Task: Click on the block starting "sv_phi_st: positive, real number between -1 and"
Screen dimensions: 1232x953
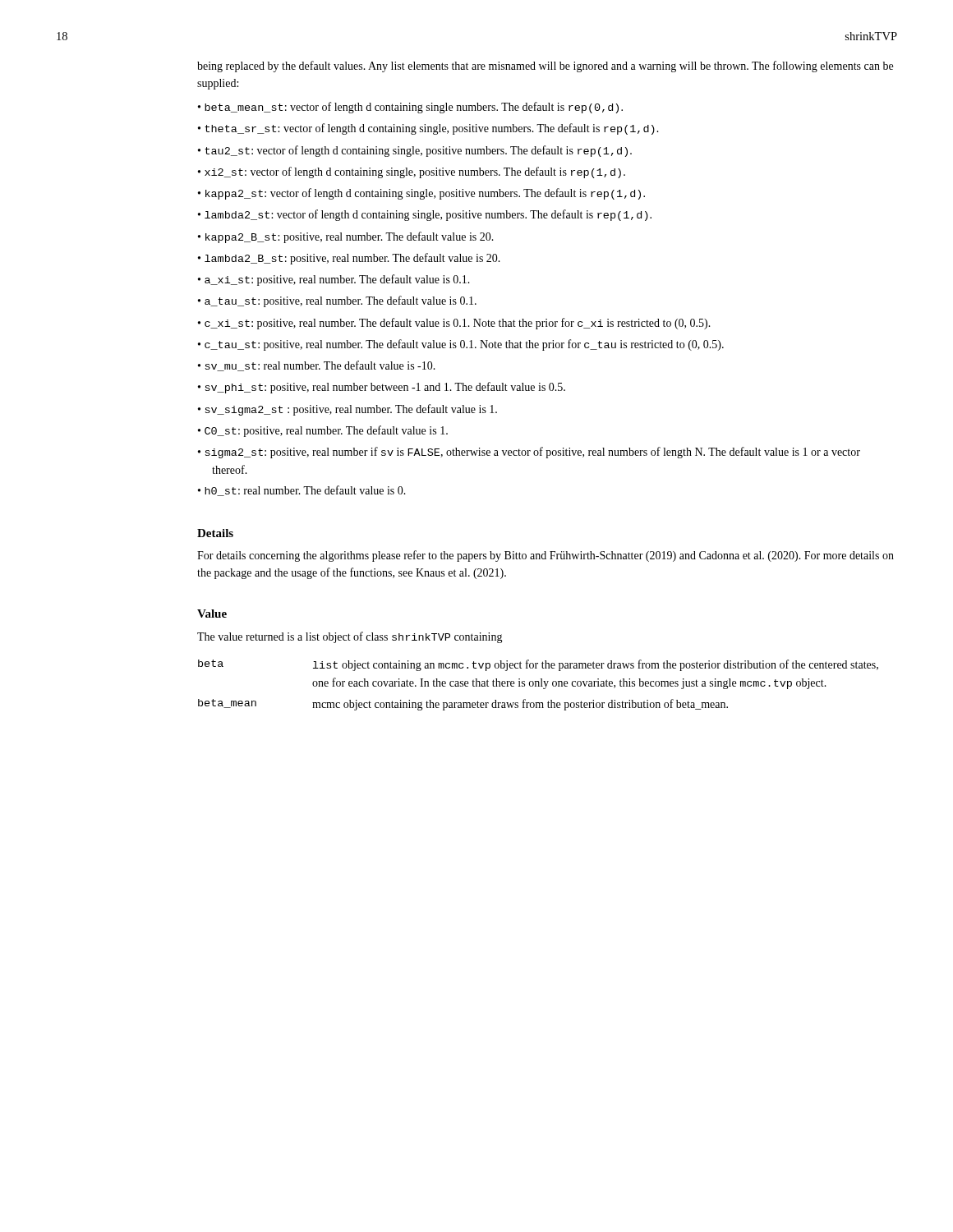Action: [385, 388]
